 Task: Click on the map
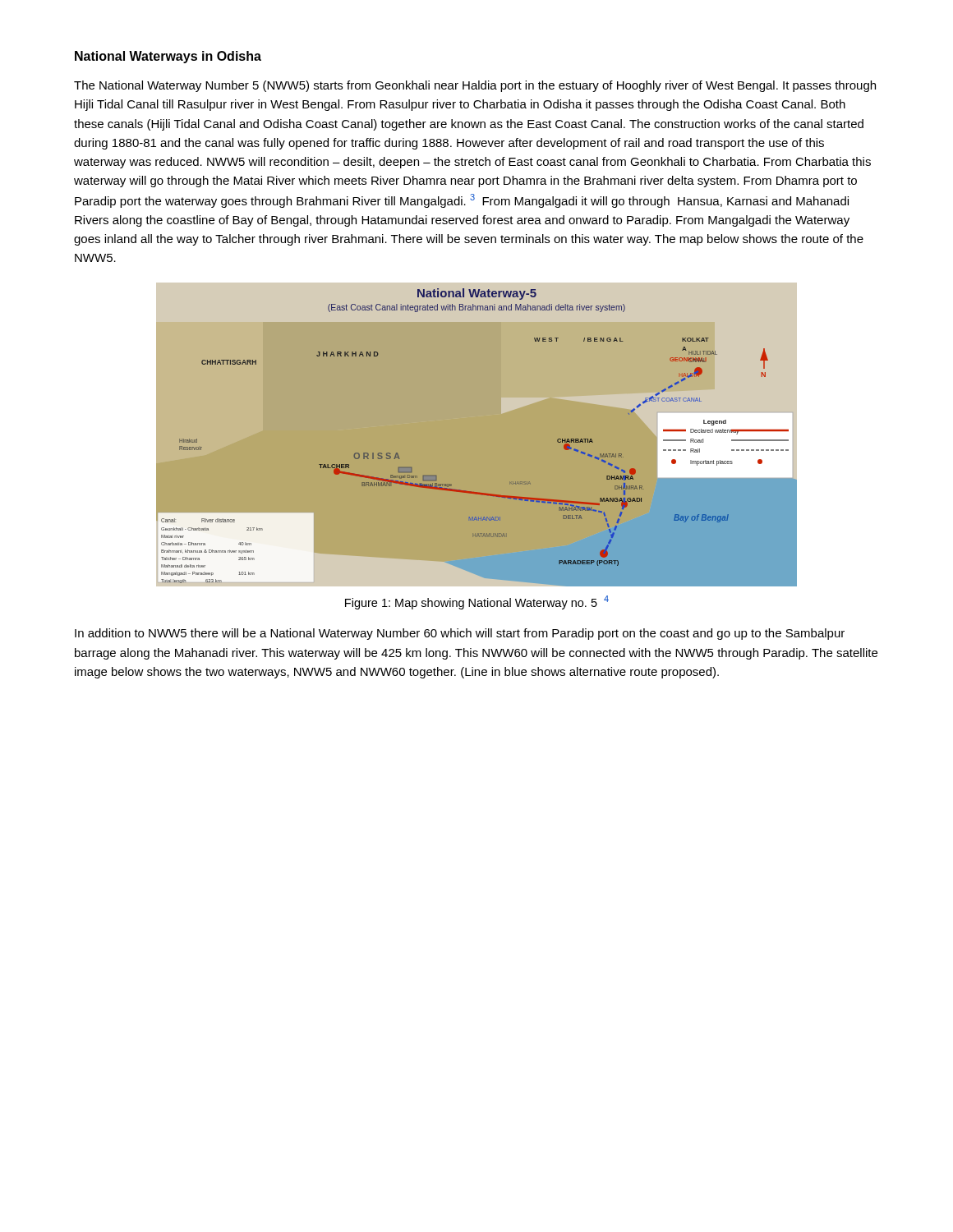click(x=476, y=435)
